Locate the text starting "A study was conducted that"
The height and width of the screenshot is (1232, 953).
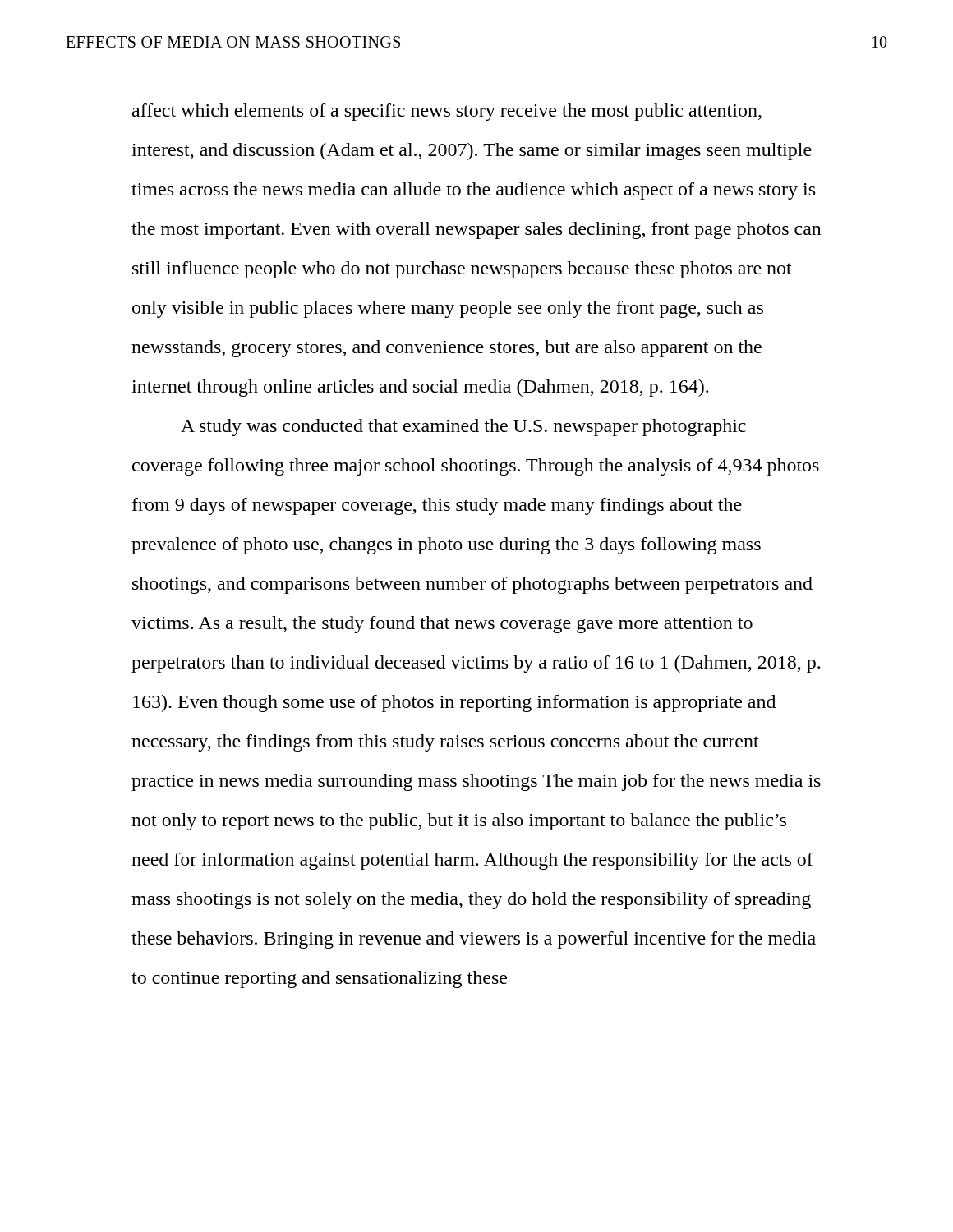[476, 701]
